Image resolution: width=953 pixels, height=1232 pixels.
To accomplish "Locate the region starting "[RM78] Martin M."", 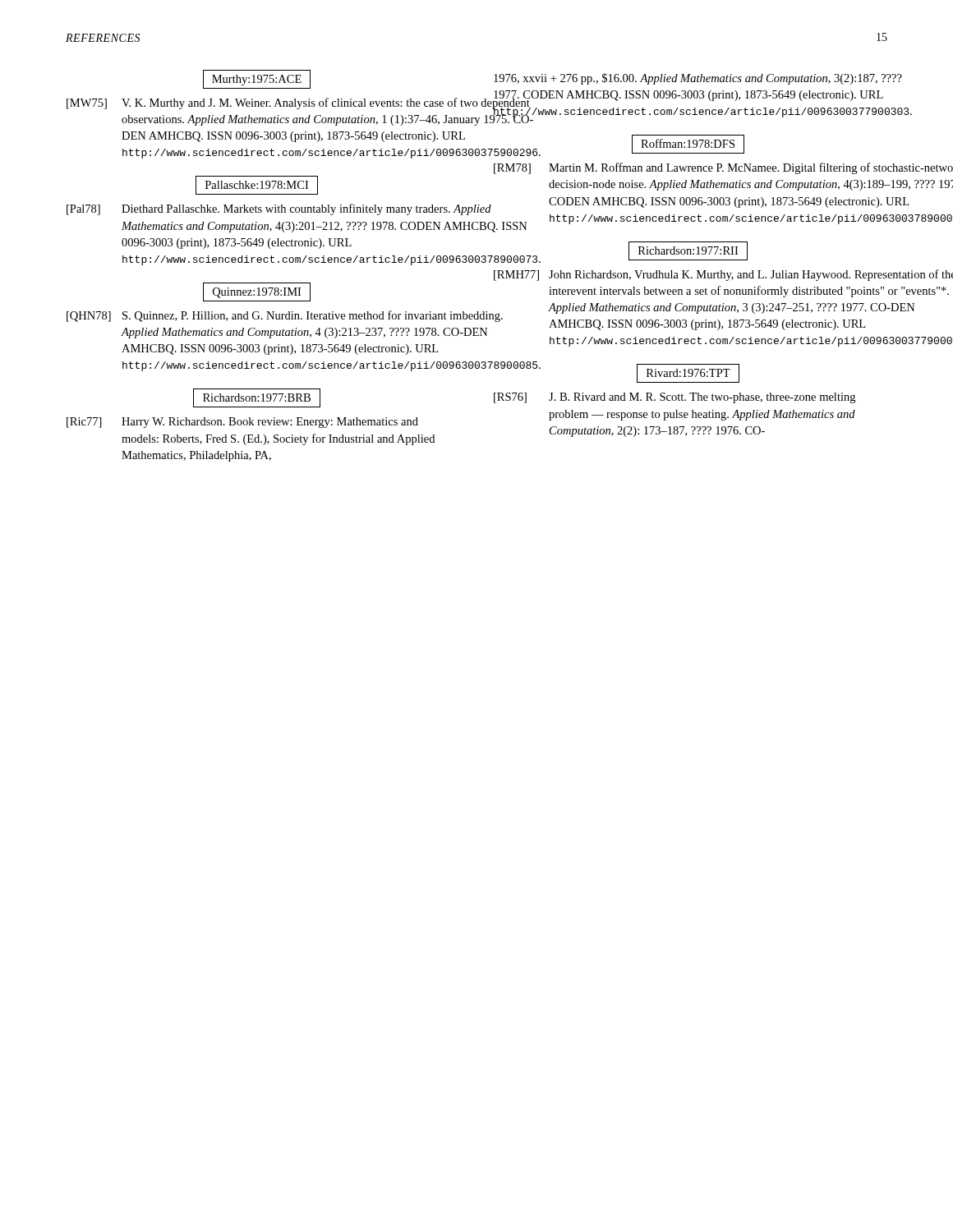I will point(688,193).
